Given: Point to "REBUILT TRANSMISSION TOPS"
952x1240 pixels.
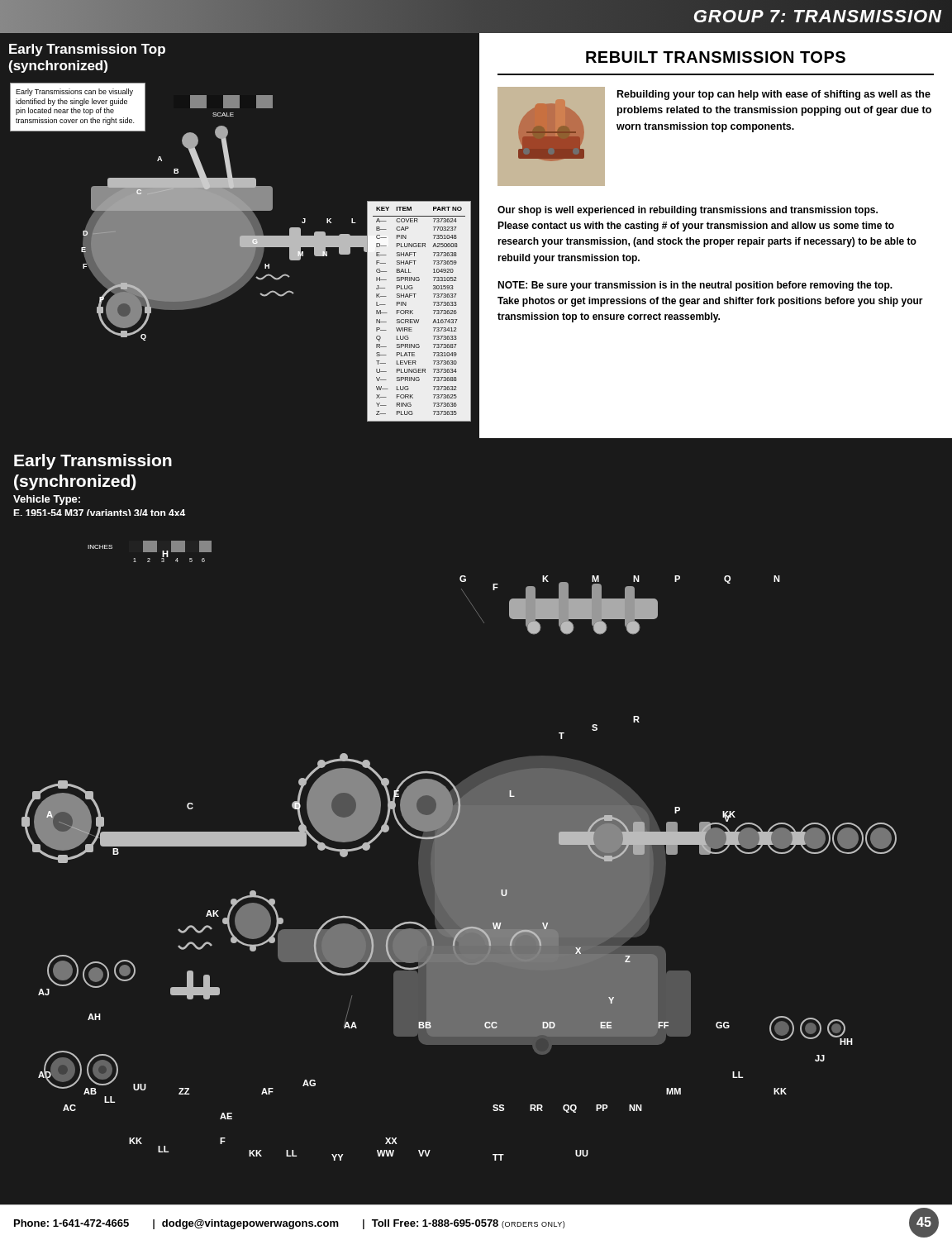Looking at the screenshot, I should coord(716,57).
